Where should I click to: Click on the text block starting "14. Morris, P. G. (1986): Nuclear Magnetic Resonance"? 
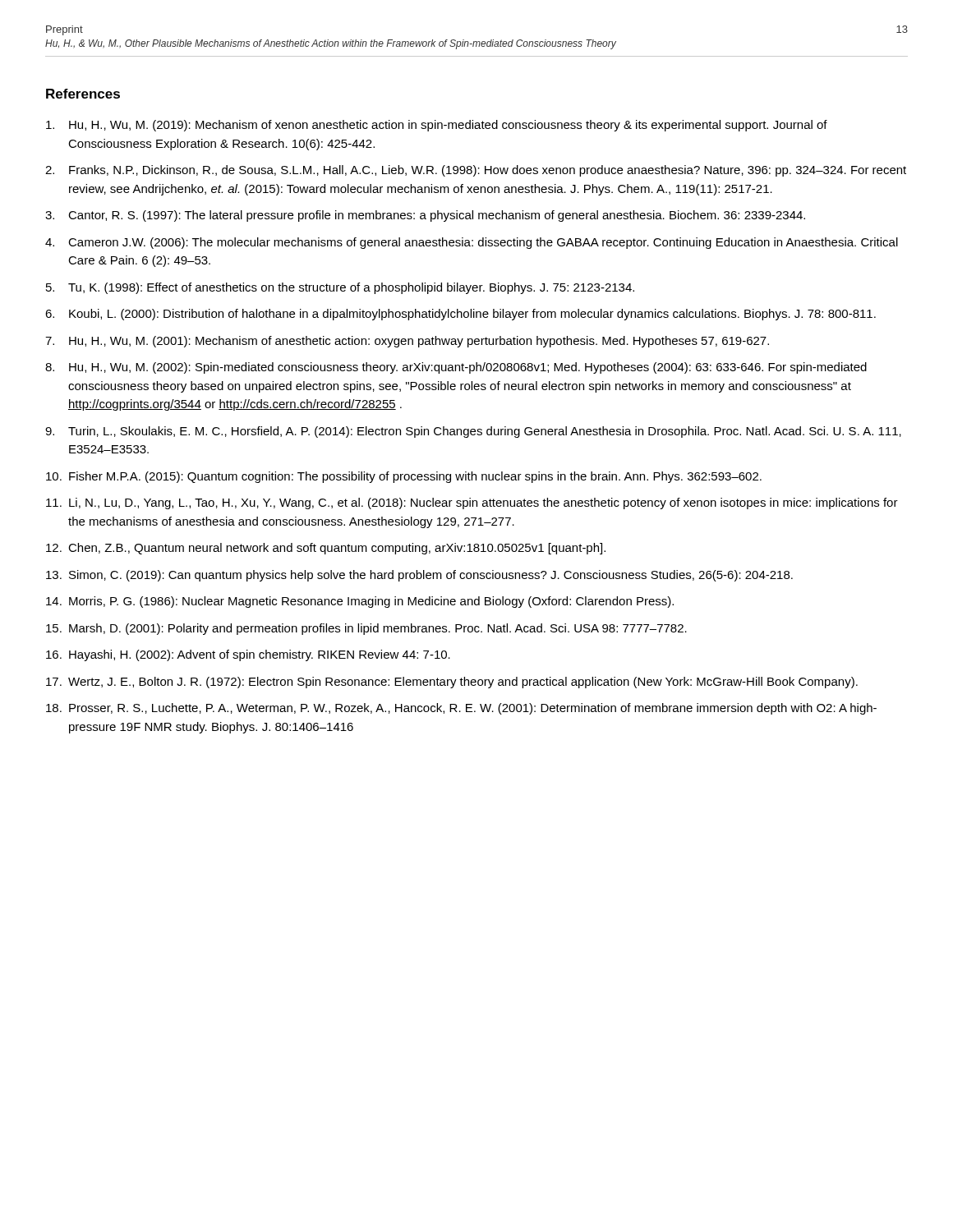pos(476,601)
